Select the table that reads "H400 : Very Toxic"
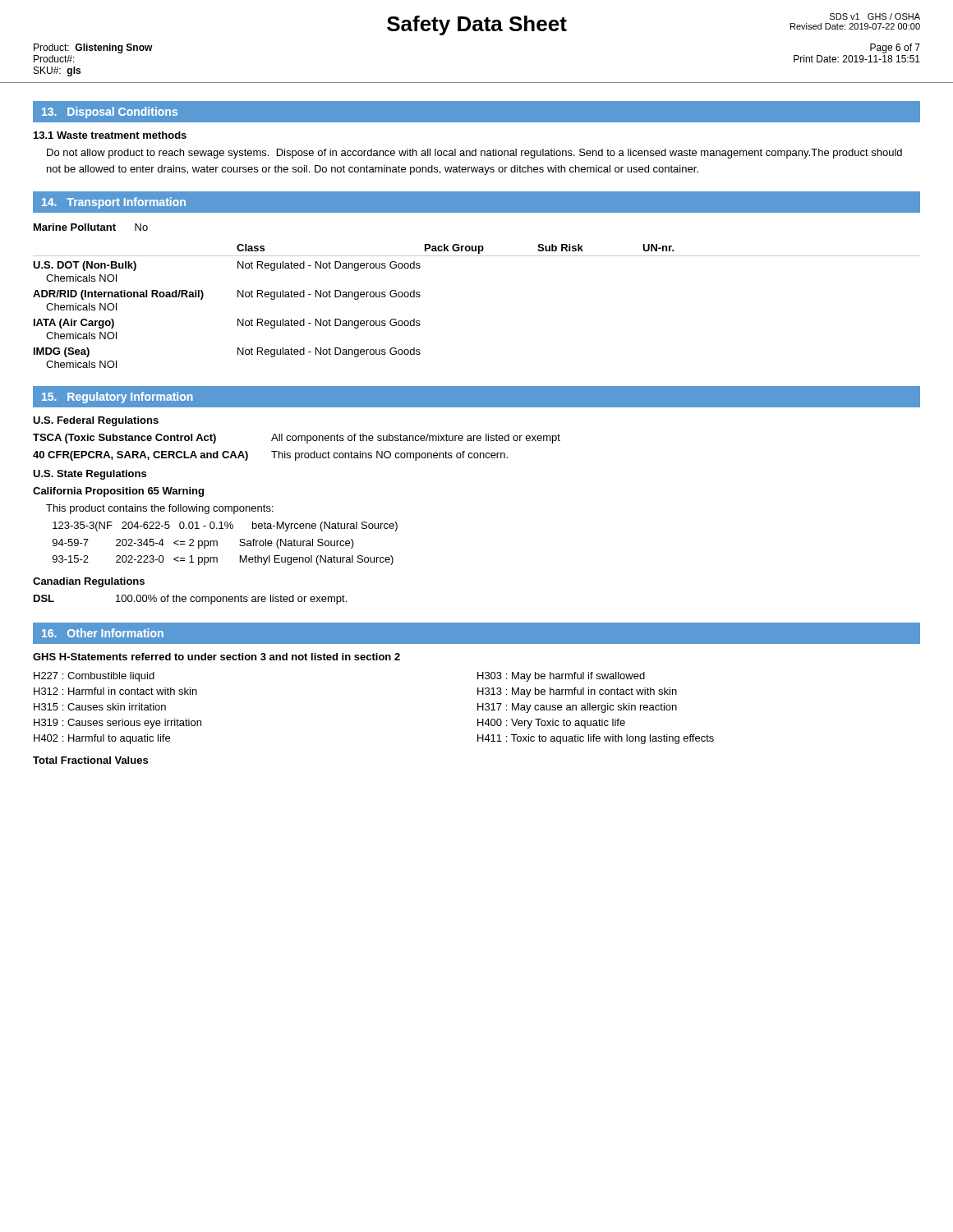Image resolution: width=953 pixels, height=1232 pixels. [x=476, y=707]
